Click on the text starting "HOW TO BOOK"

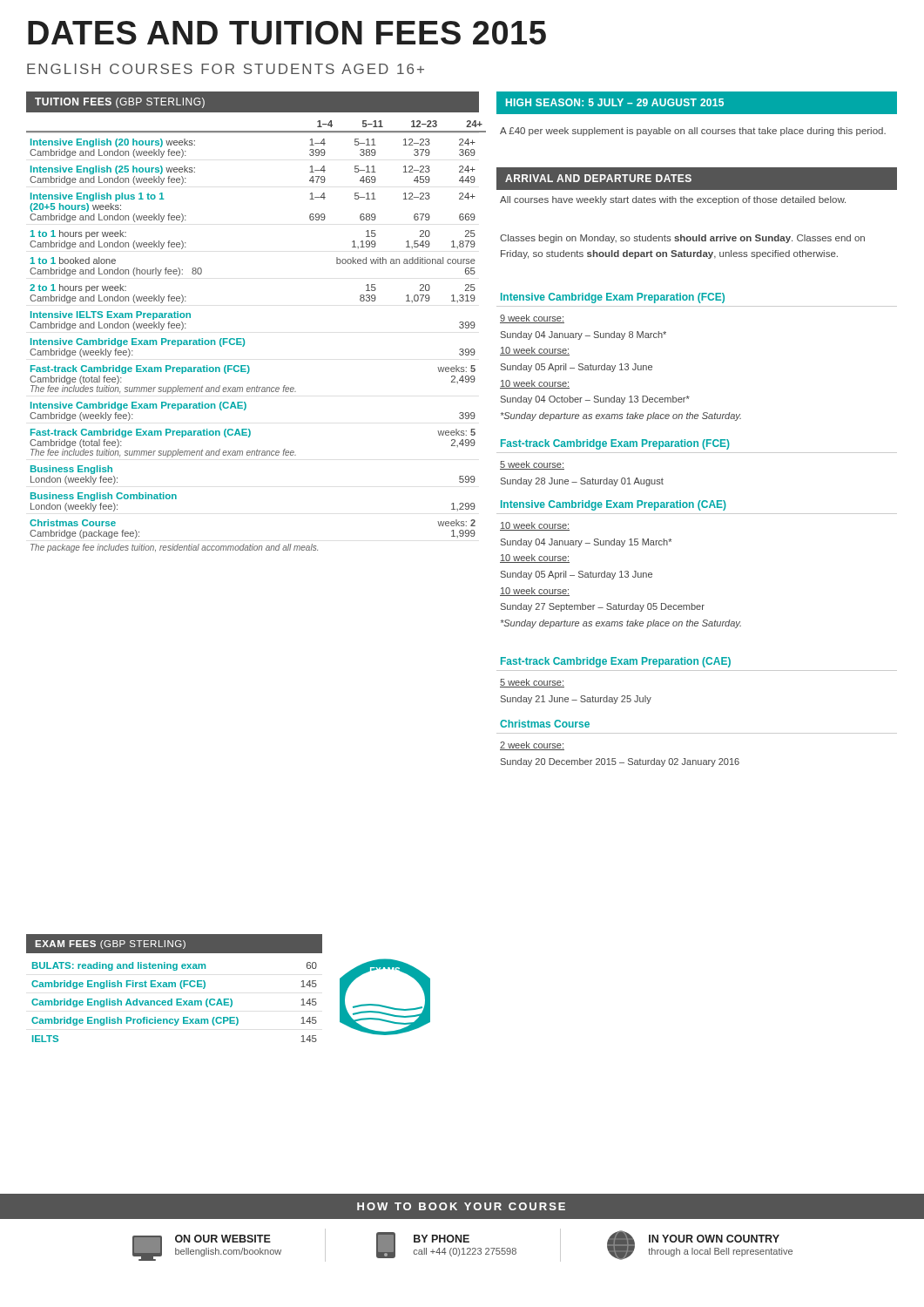point(462,1206)
